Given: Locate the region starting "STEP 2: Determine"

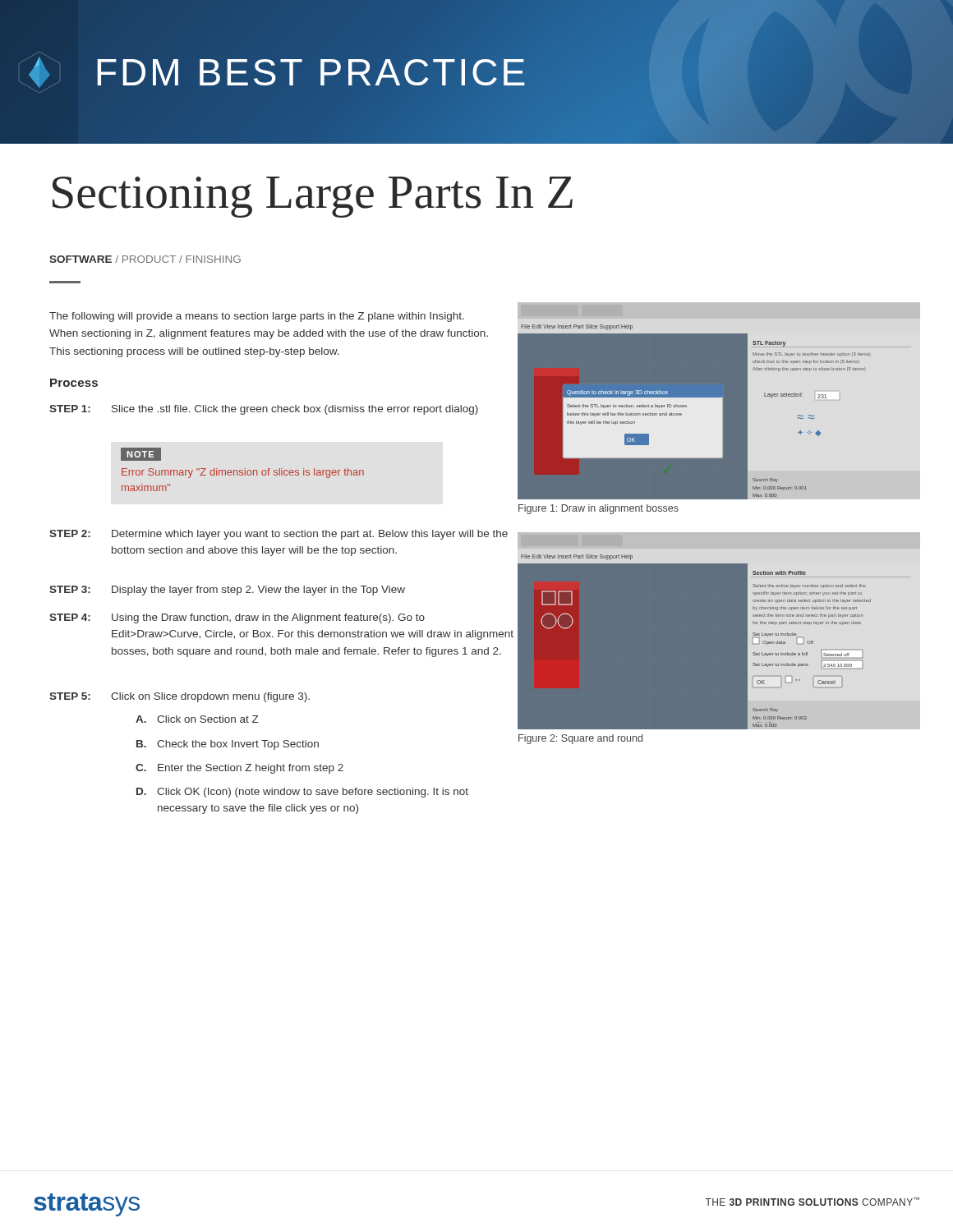Looking at the screenshot, I should pyautogui.click(x=283, y=542).
